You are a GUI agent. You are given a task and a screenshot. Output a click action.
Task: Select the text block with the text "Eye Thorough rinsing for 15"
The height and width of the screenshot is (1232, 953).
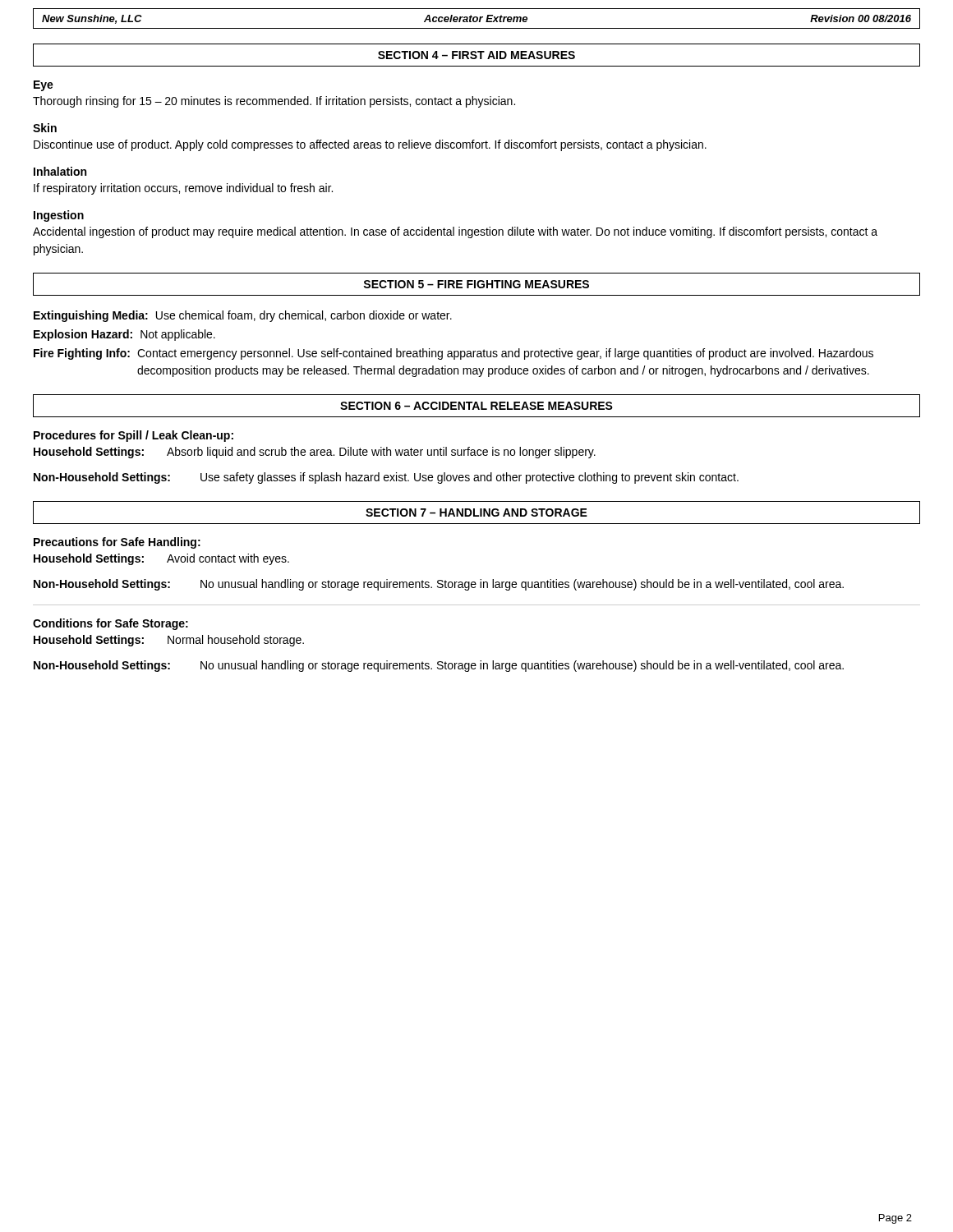click(476, 94)
